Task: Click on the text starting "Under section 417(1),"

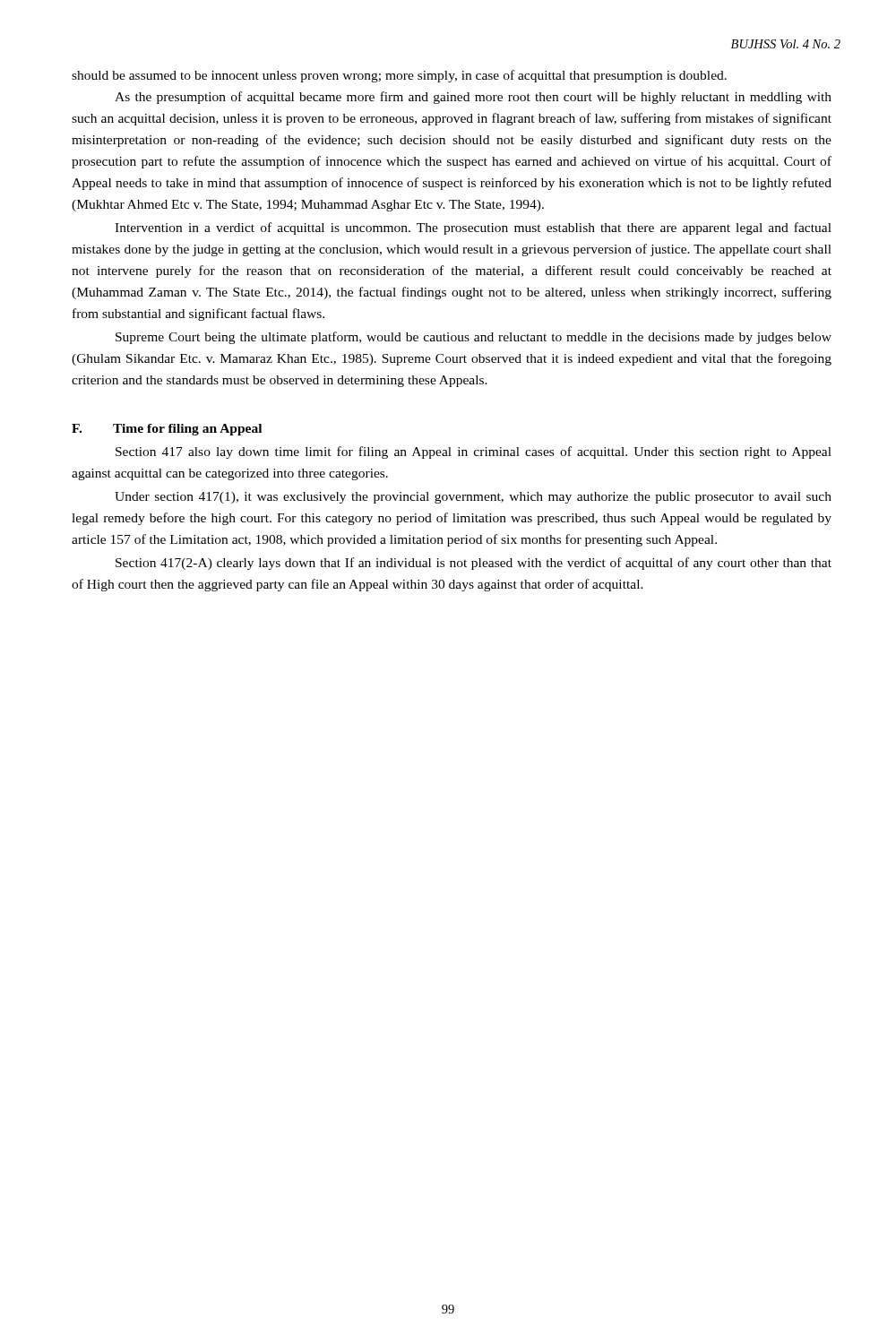Action: (x=452, y=518)
